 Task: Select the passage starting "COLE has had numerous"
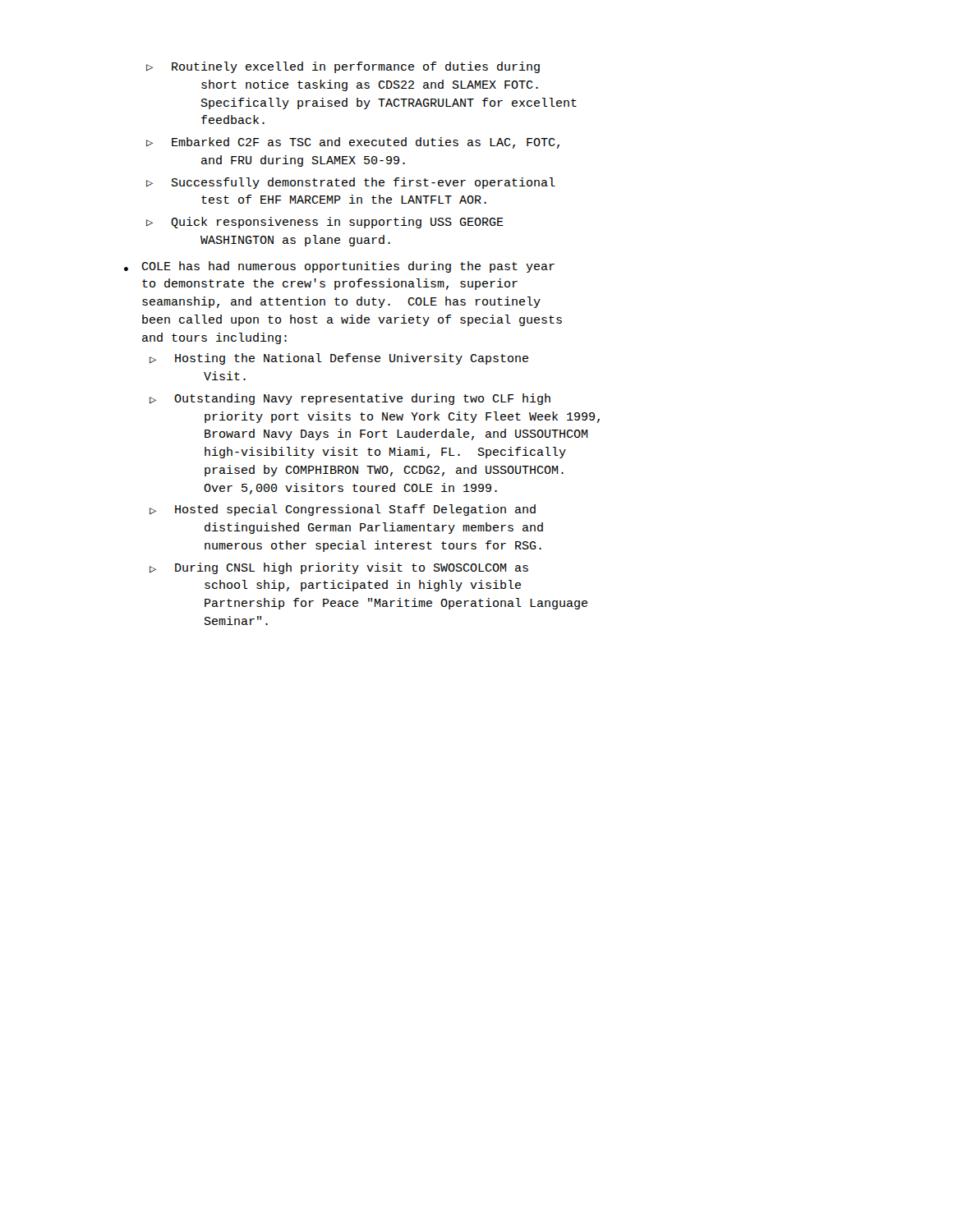click(352, 303)
